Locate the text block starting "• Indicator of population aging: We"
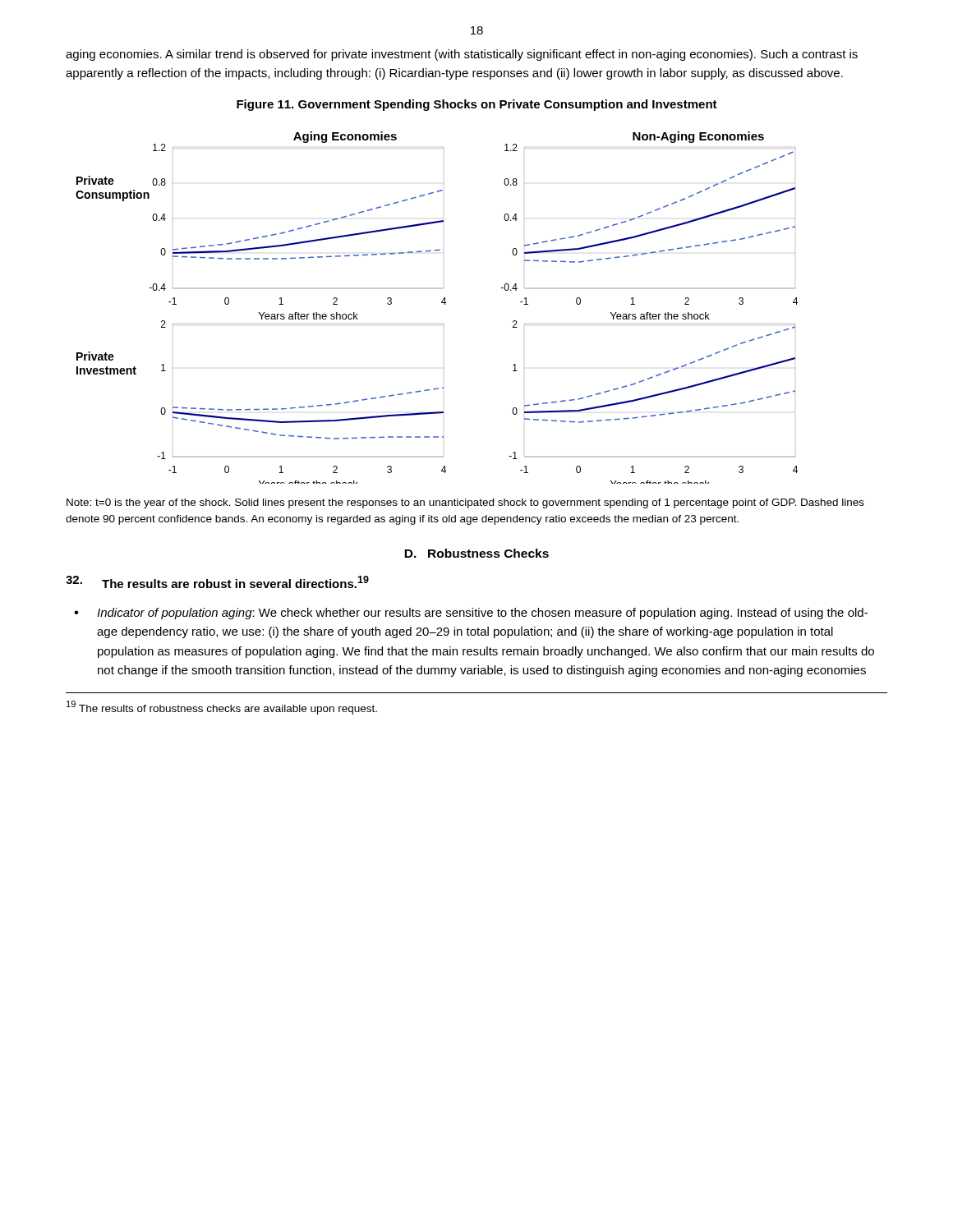The width and height of the screenshot is (953, 1232). click(x=481, y=641)
